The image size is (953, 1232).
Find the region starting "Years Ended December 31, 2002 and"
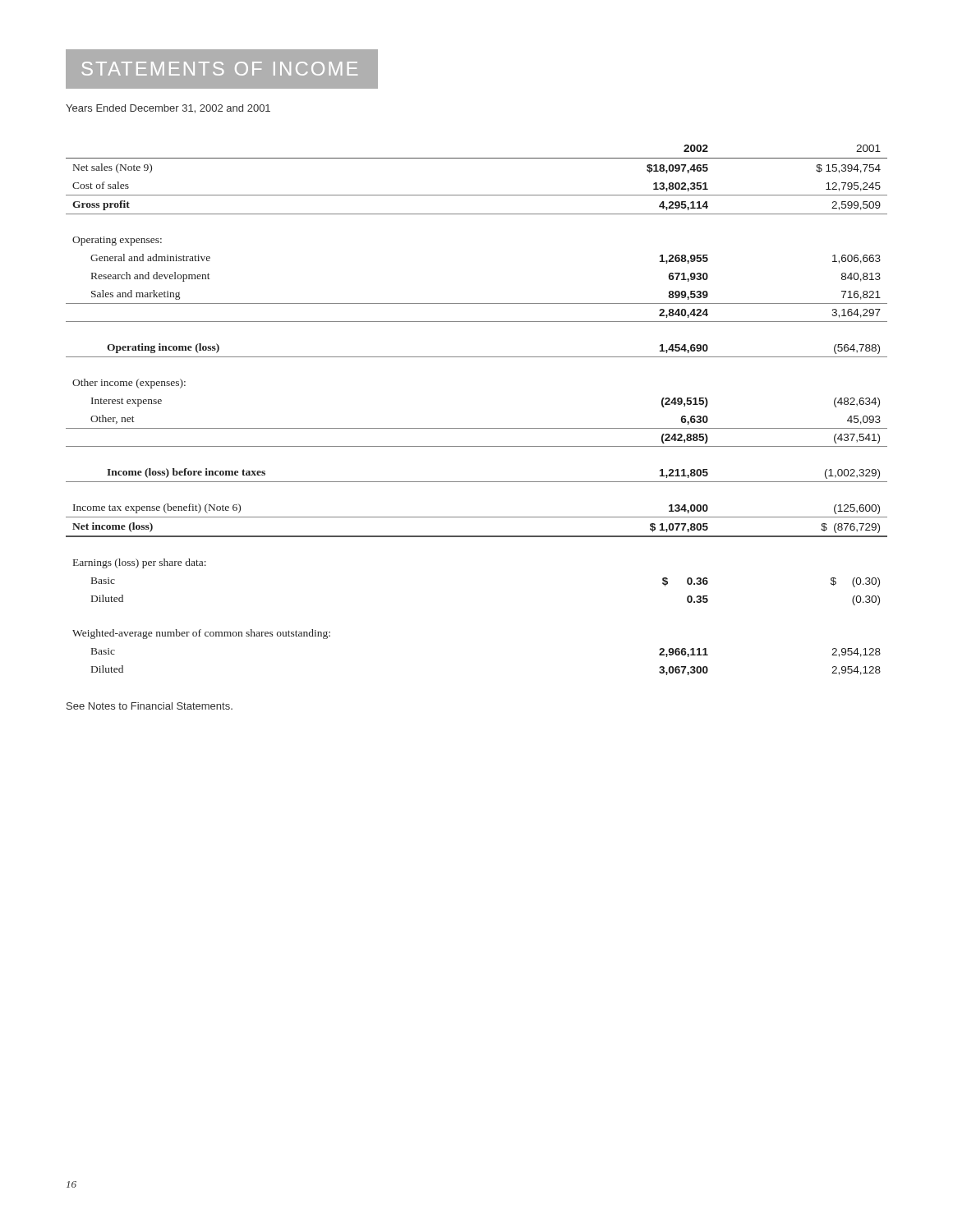pos(168,109)
